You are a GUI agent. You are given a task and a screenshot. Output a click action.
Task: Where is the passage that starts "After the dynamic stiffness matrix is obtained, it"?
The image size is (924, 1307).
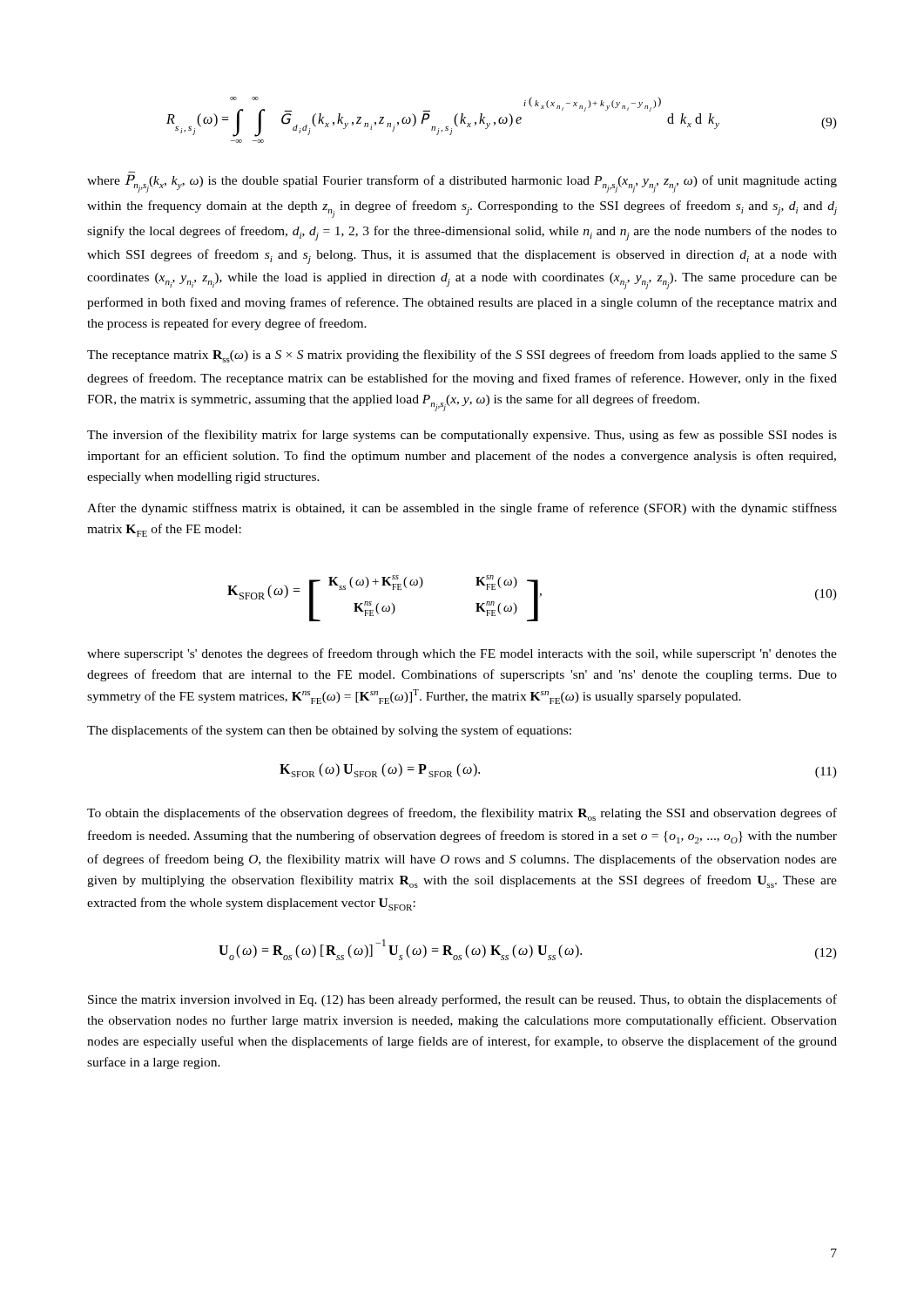coord(462,519)
